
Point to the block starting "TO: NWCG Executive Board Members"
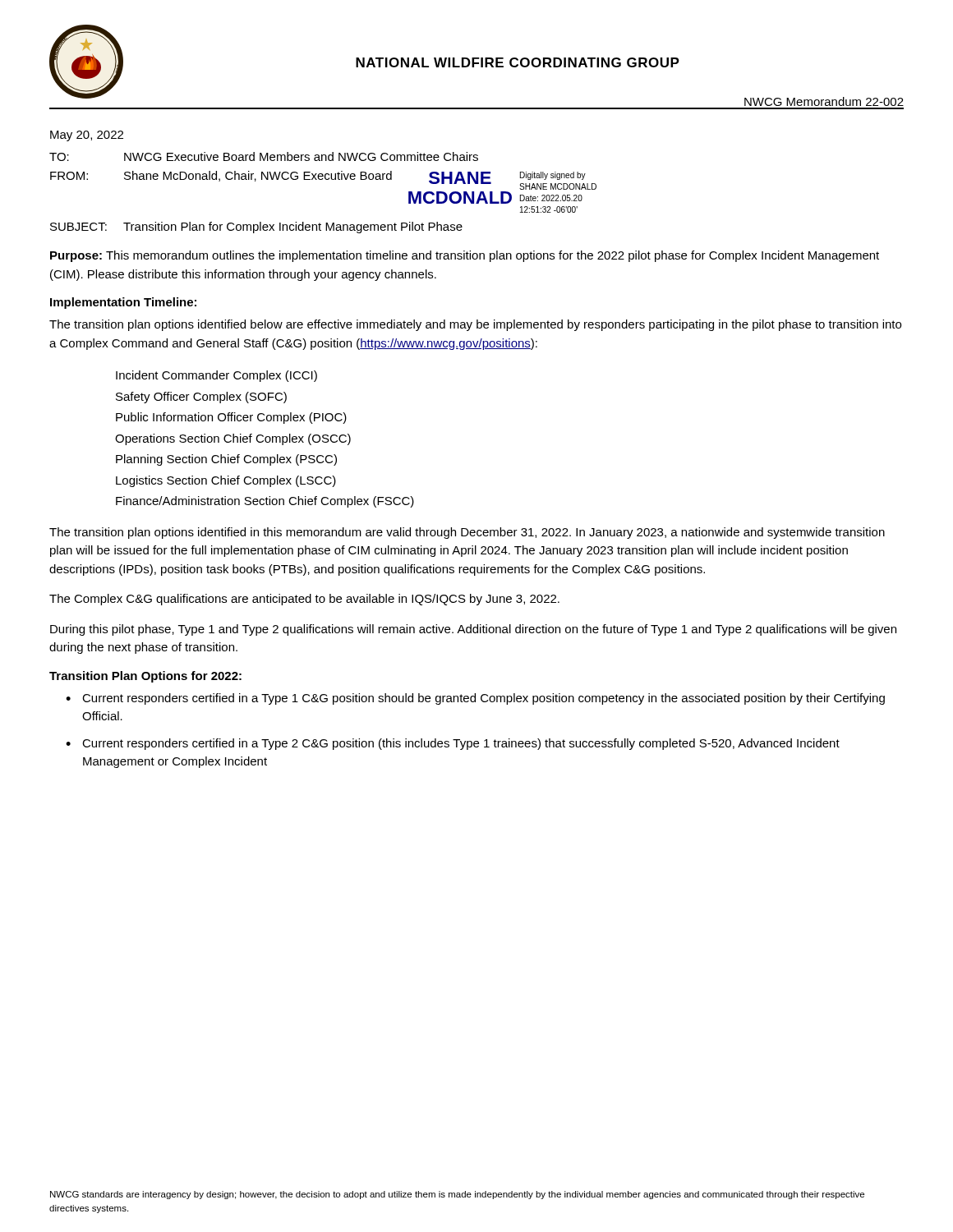[476, 156]
